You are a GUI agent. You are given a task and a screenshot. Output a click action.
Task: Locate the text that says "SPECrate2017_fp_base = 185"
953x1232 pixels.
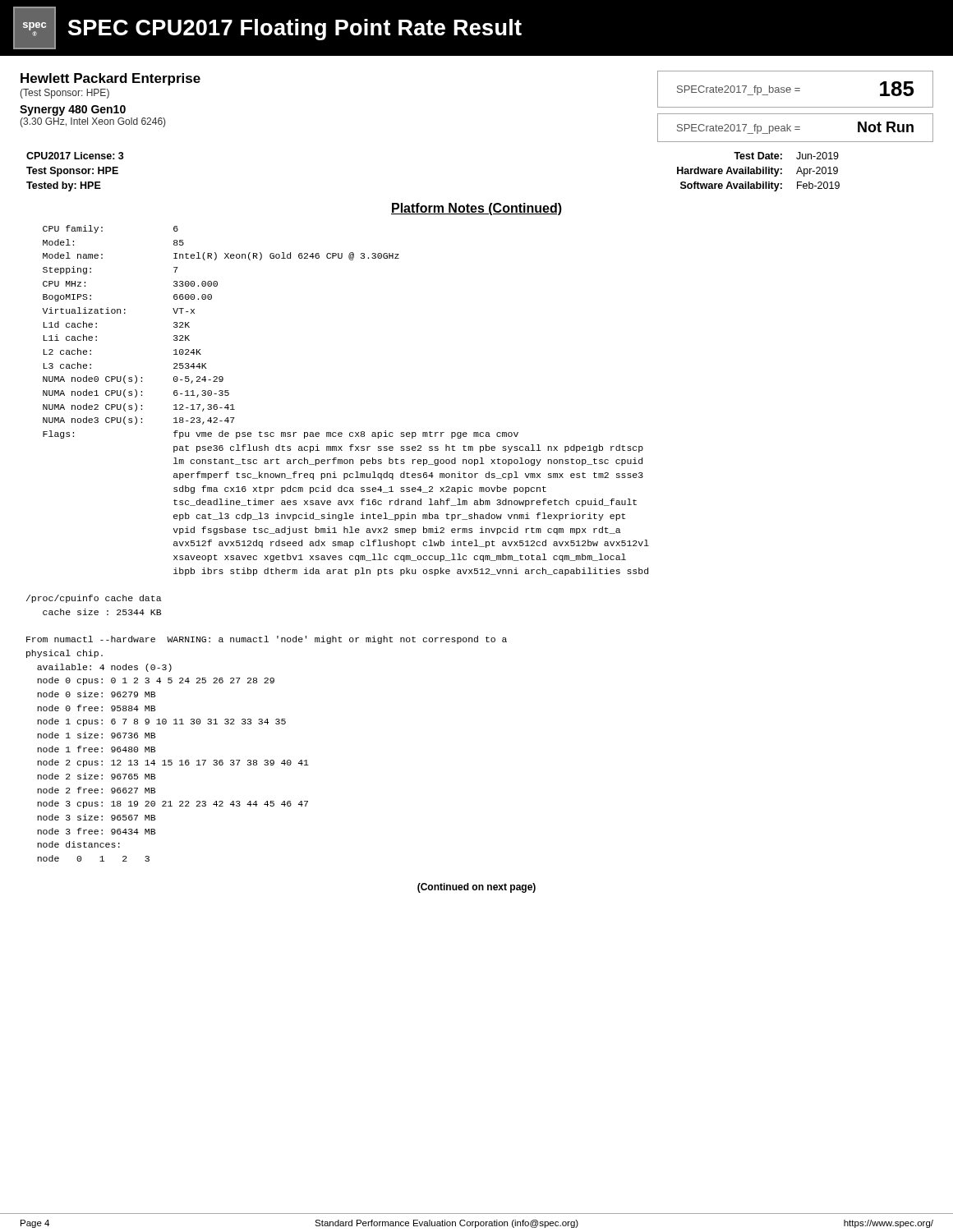pos(795,89)
